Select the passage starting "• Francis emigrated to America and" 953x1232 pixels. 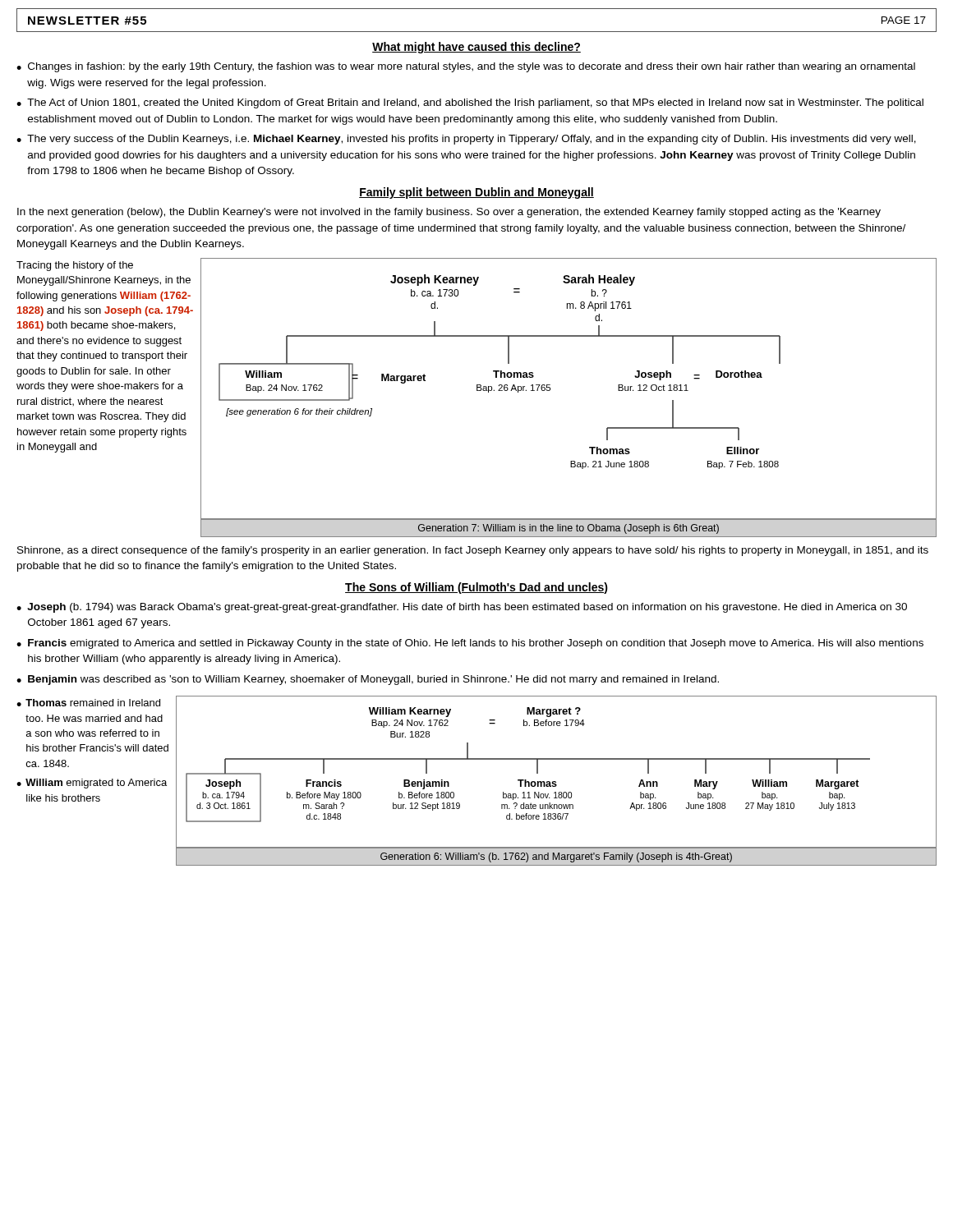[x=476, y=651]
